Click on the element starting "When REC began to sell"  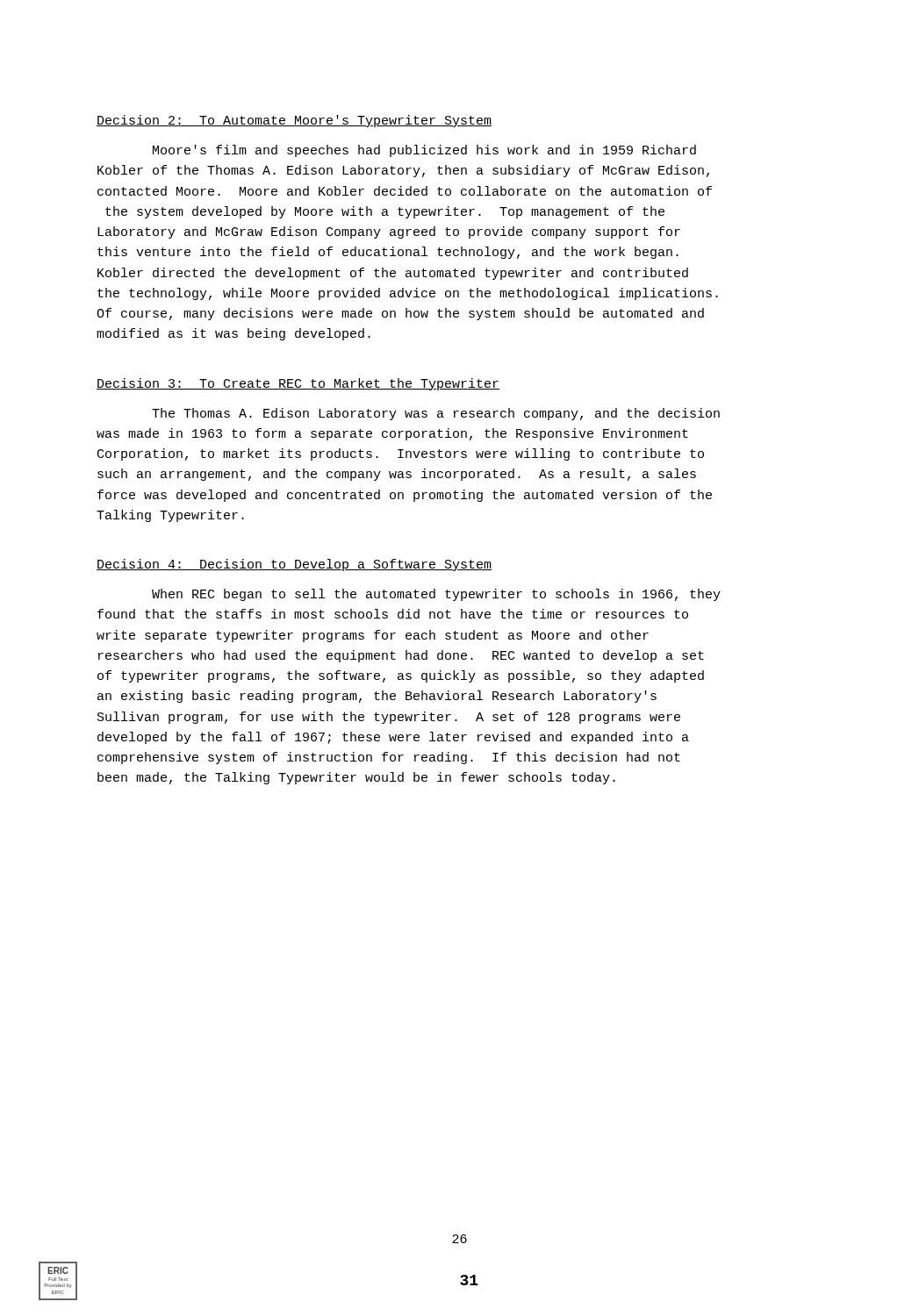(x=409, y=687)
